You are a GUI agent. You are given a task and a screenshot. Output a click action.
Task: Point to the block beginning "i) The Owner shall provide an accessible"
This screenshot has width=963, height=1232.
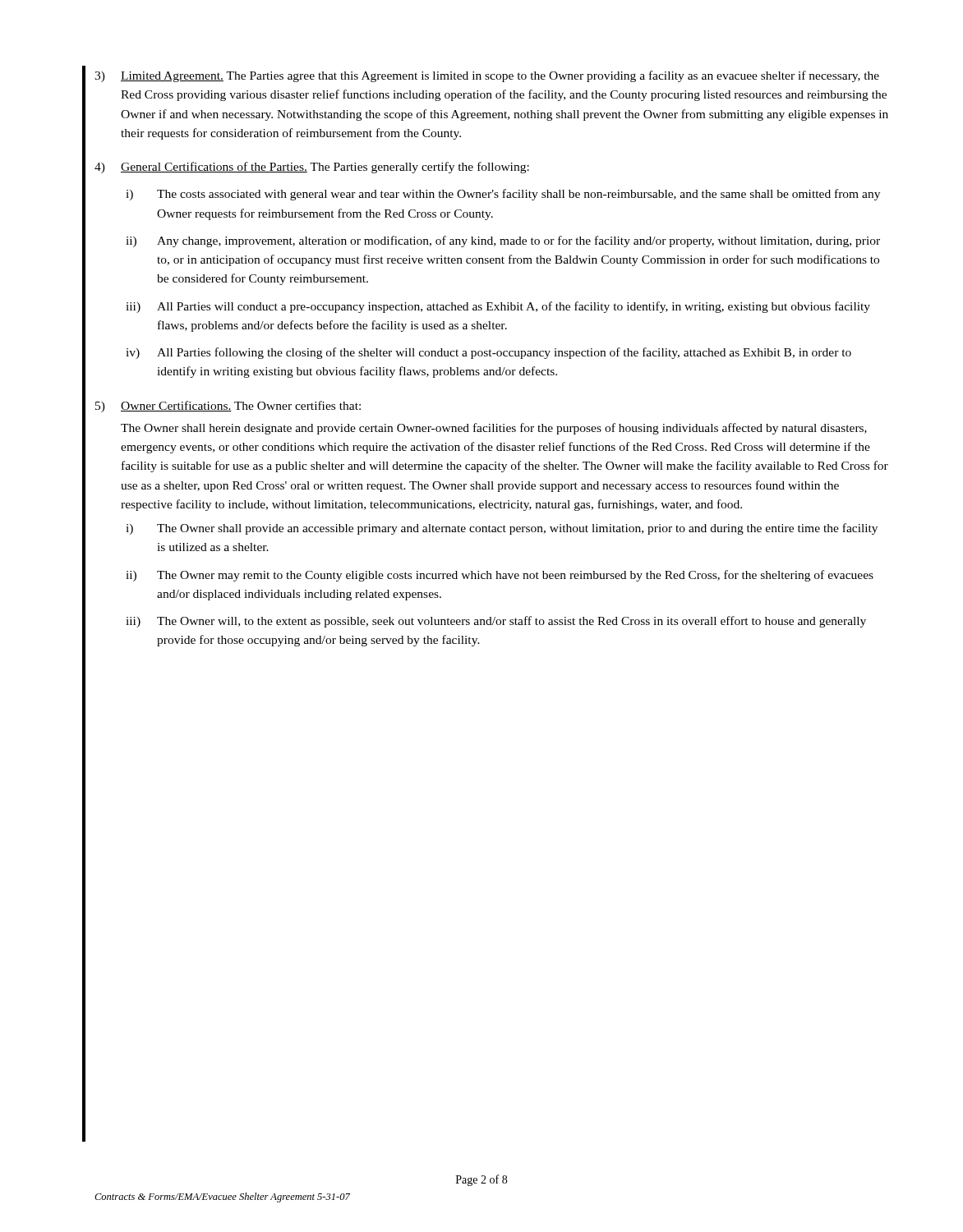(x=507, y=537)
